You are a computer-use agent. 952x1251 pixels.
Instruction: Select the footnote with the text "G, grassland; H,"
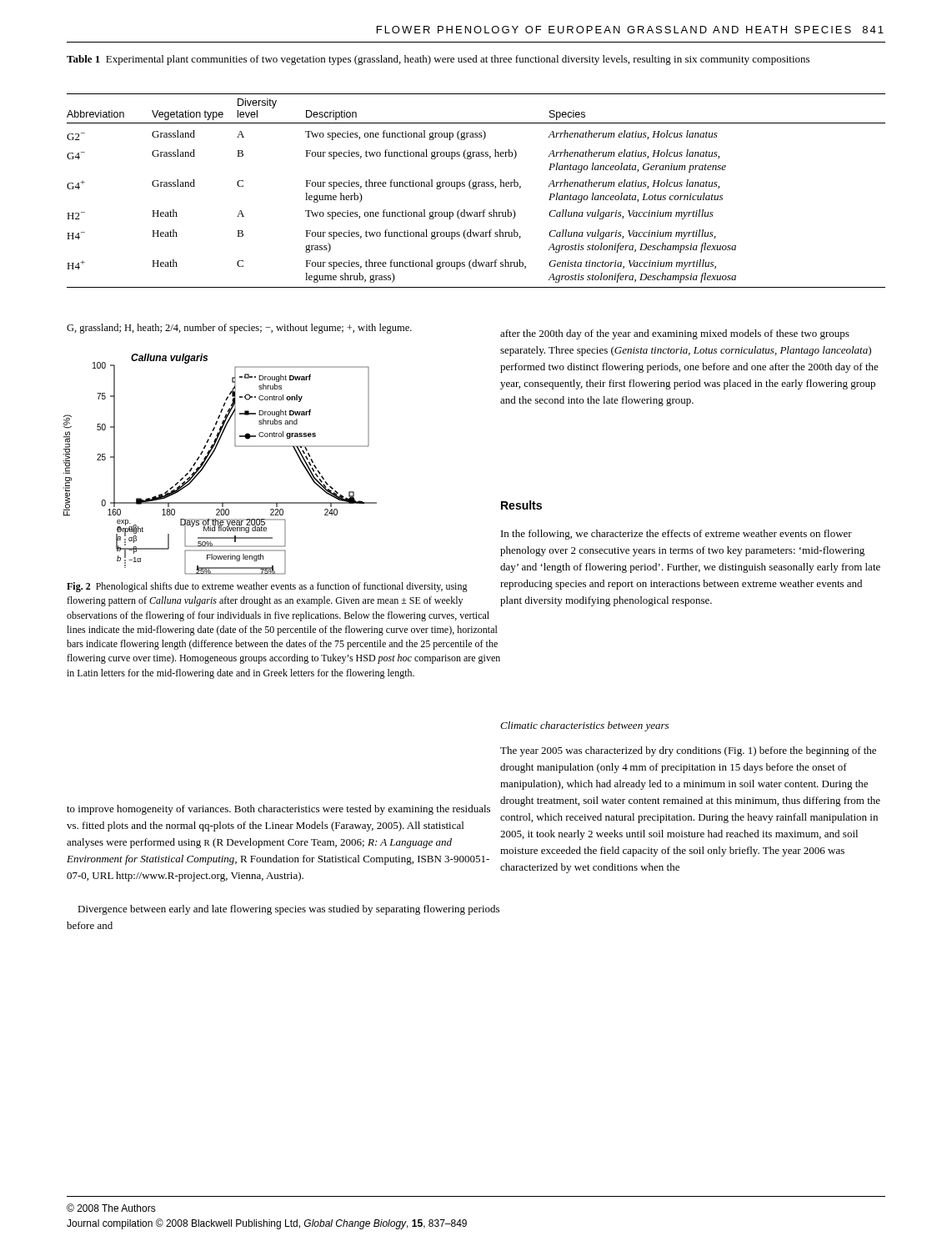point(239,328)
